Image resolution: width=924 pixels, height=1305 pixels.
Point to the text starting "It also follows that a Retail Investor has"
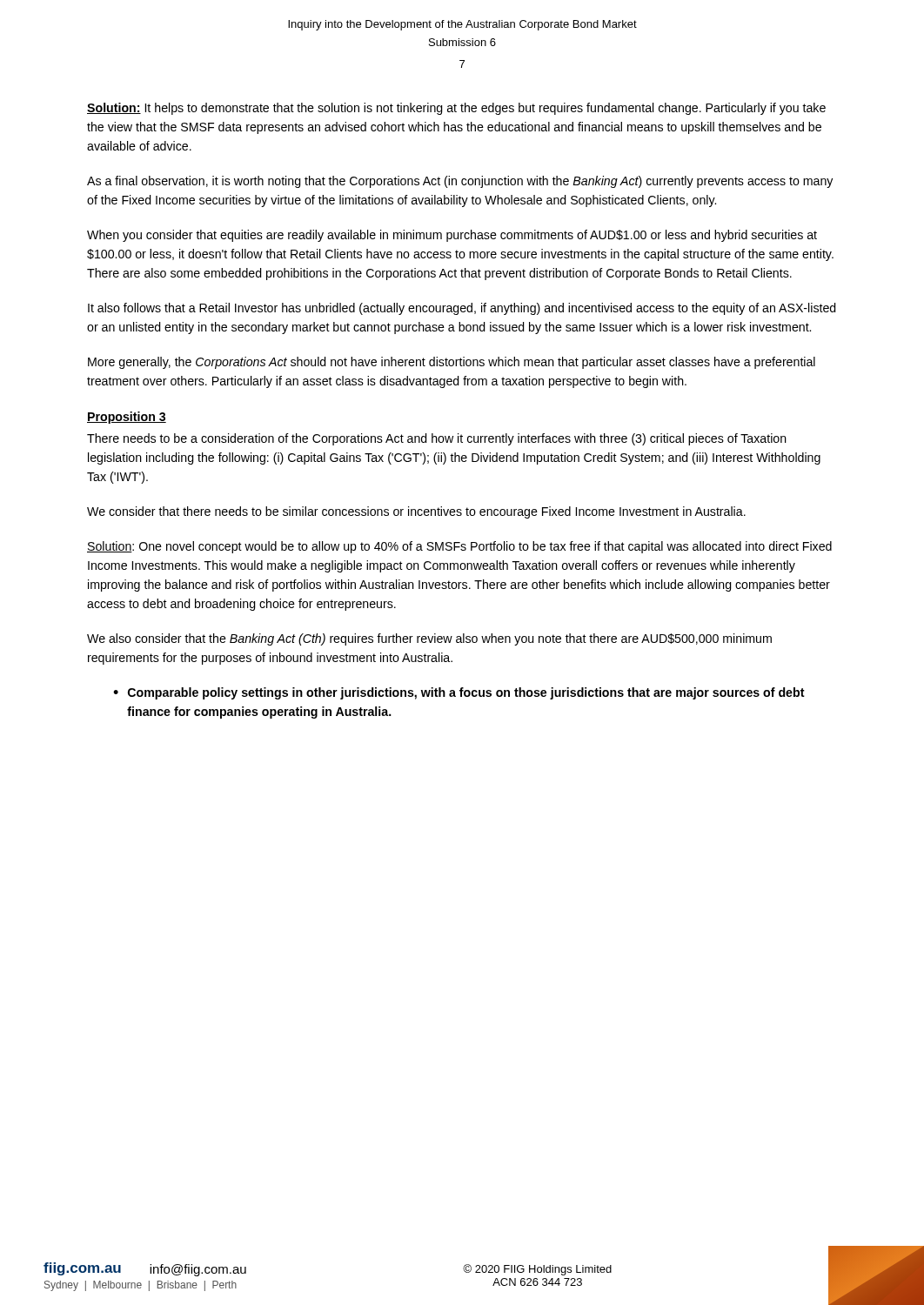click(x=462, y=317)
